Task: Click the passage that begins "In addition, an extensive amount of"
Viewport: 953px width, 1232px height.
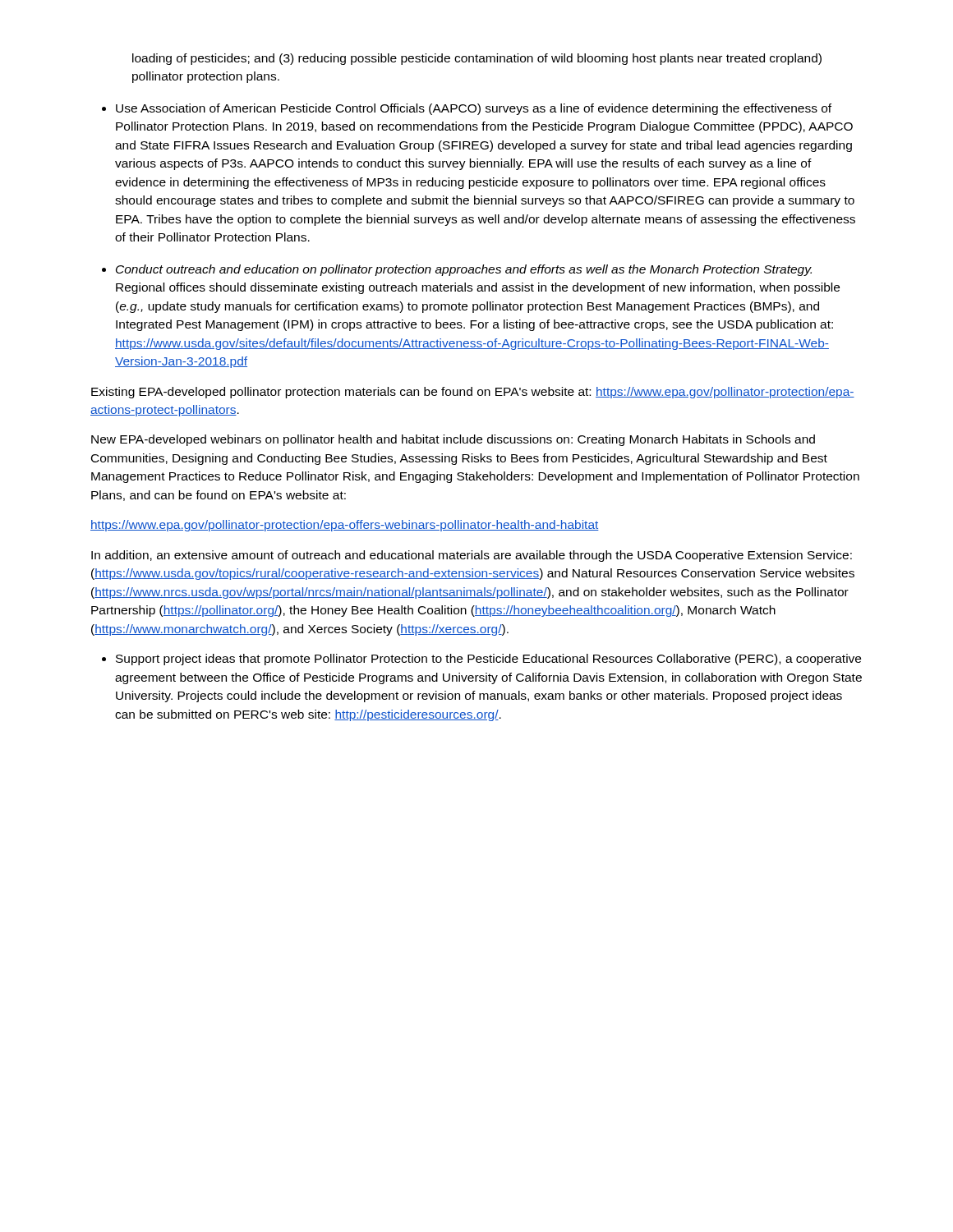Action: (473, 592)
